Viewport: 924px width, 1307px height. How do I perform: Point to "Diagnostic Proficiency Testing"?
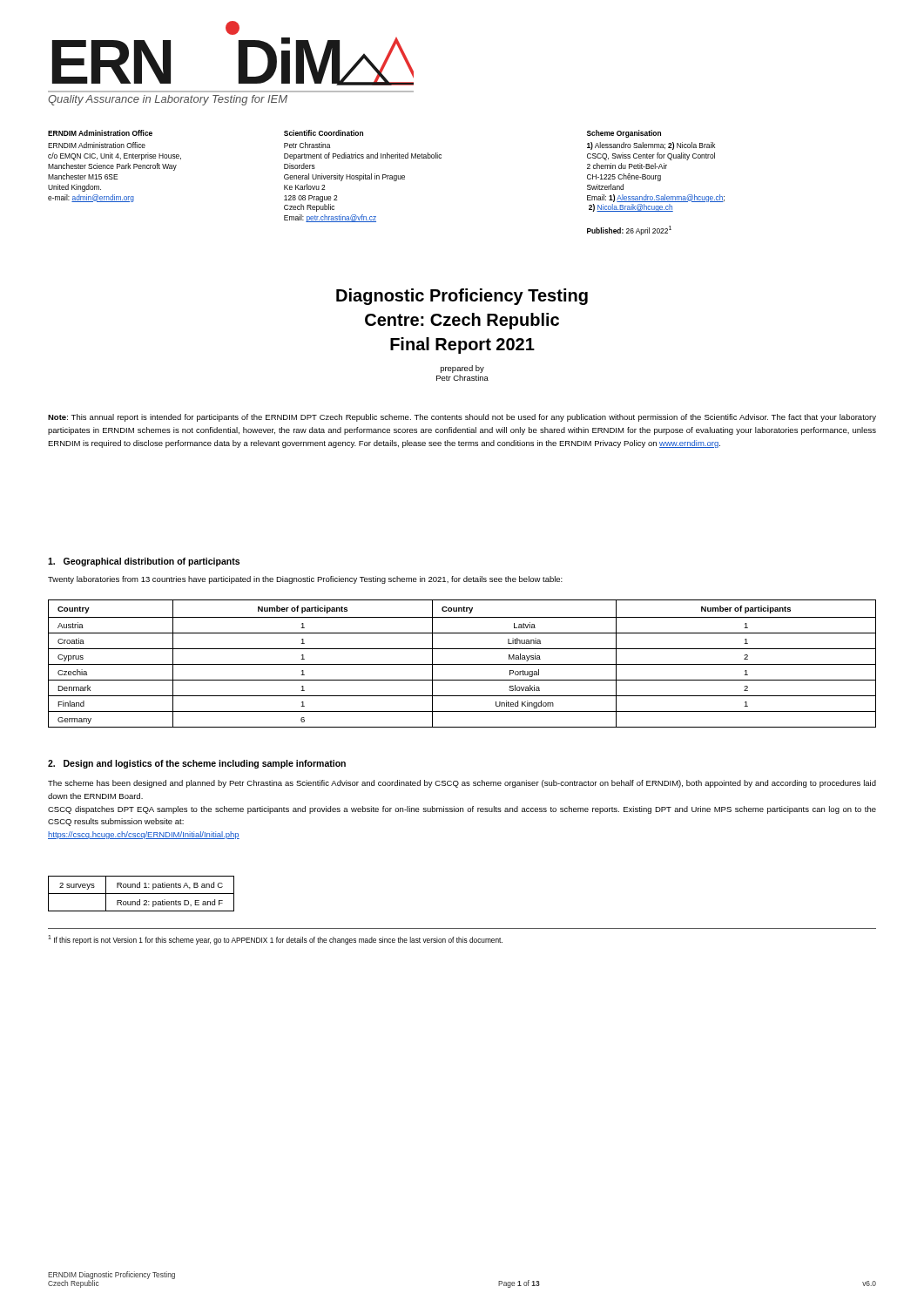click(462, 295)
